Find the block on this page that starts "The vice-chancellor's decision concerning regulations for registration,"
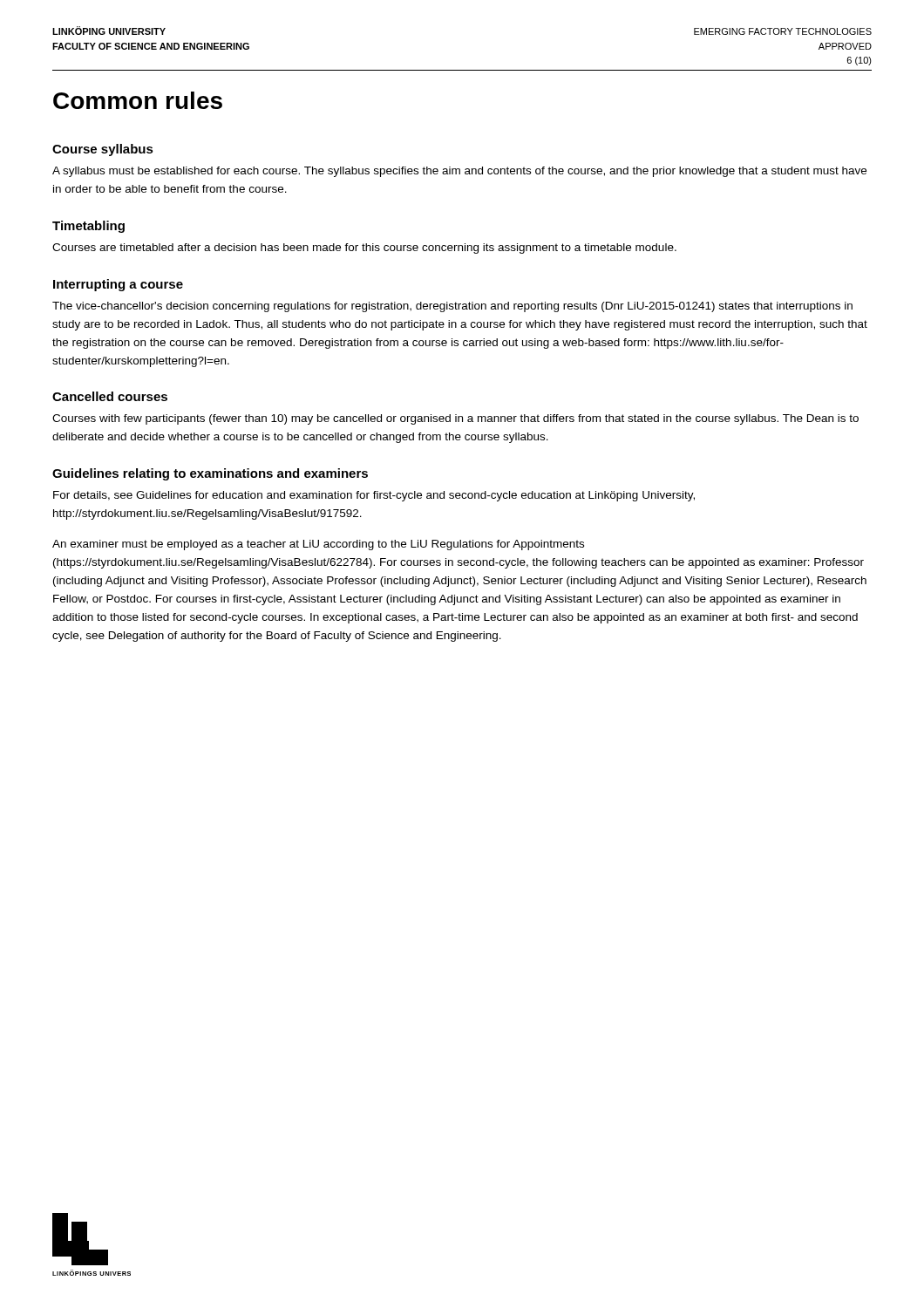 (460, 333)
